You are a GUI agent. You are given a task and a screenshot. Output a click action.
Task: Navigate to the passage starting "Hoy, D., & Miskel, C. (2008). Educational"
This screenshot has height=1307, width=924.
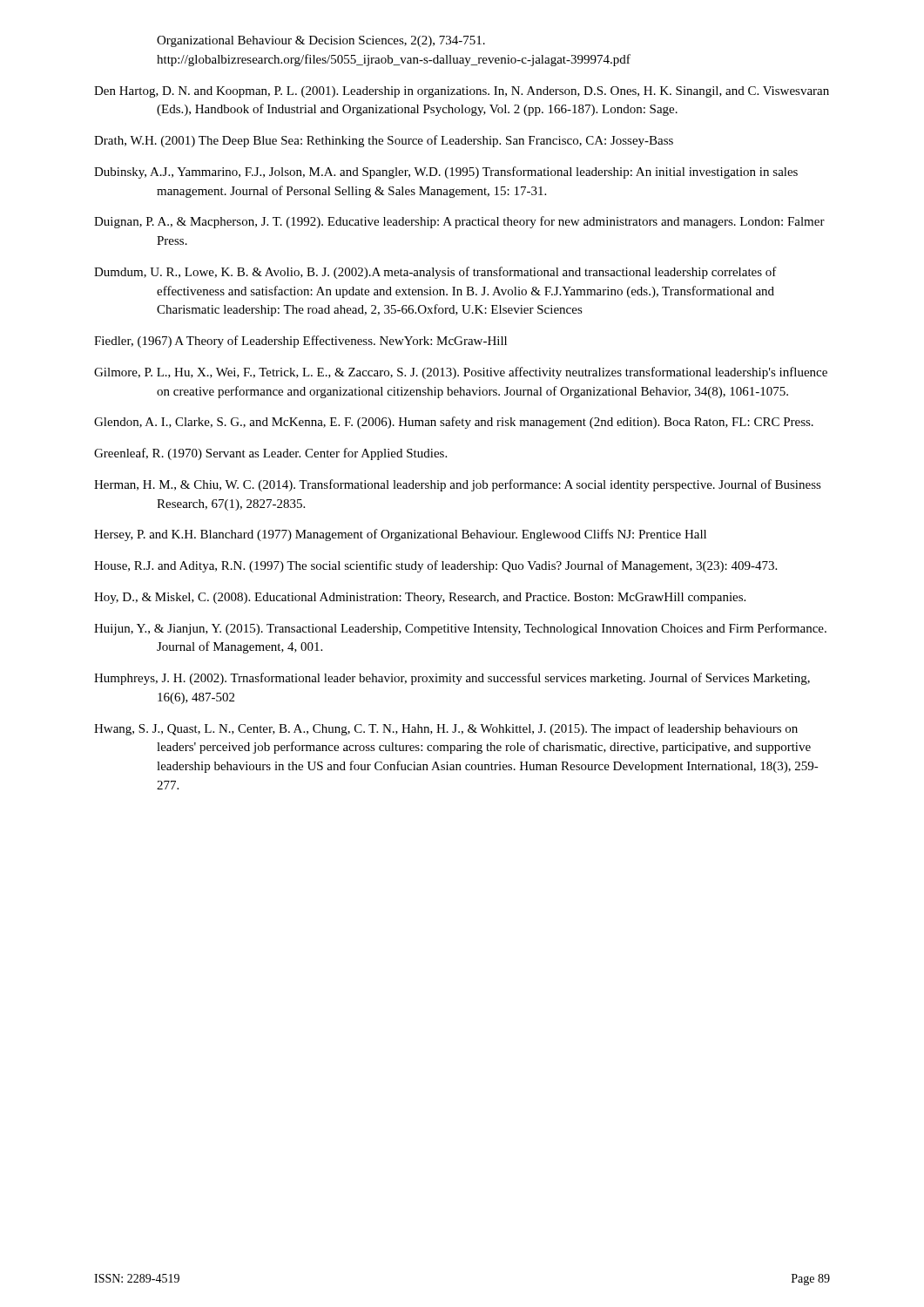click(x=420, y=597)
